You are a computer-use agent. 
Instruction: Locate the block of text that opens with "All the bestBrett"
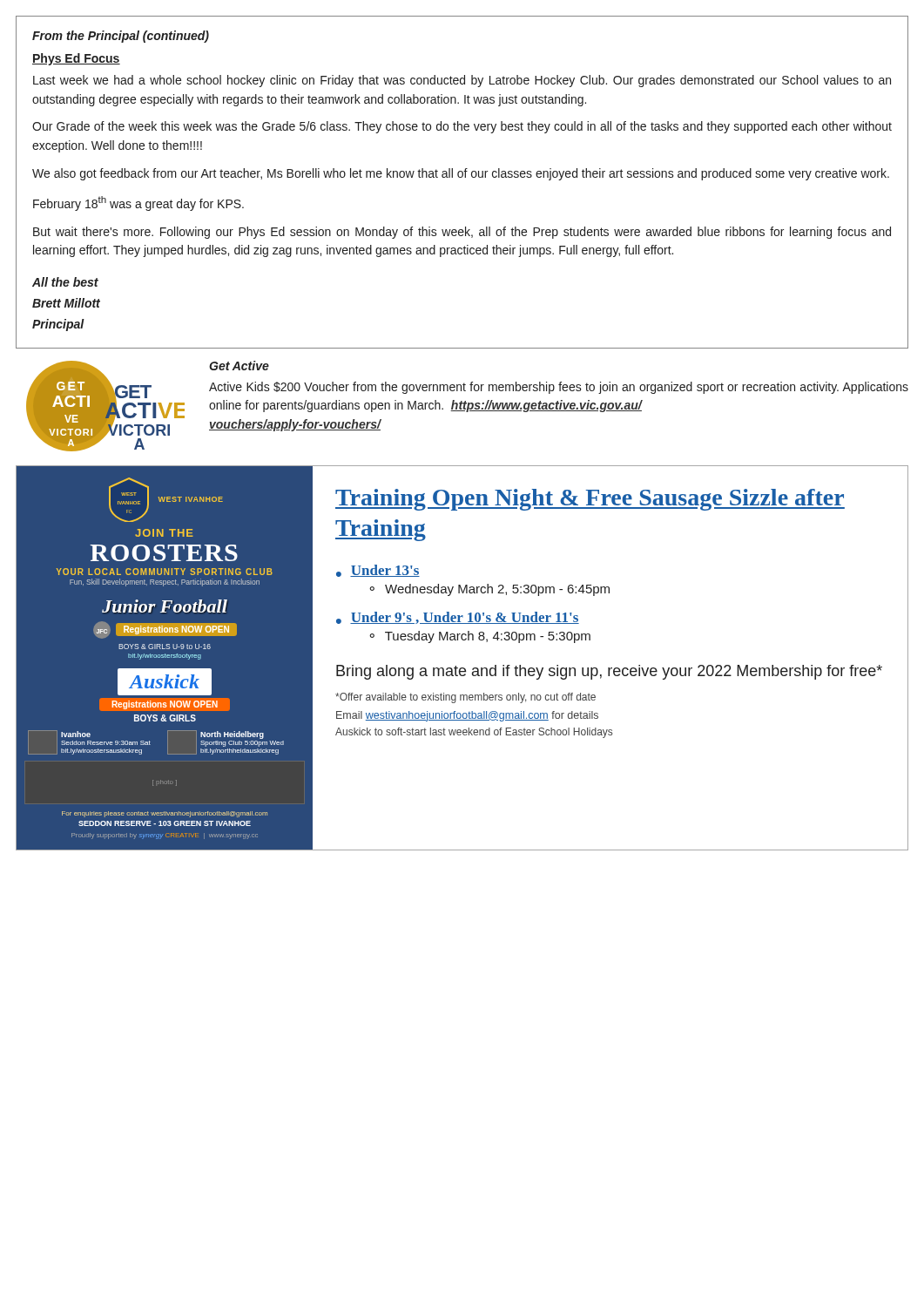click(66, 303)
